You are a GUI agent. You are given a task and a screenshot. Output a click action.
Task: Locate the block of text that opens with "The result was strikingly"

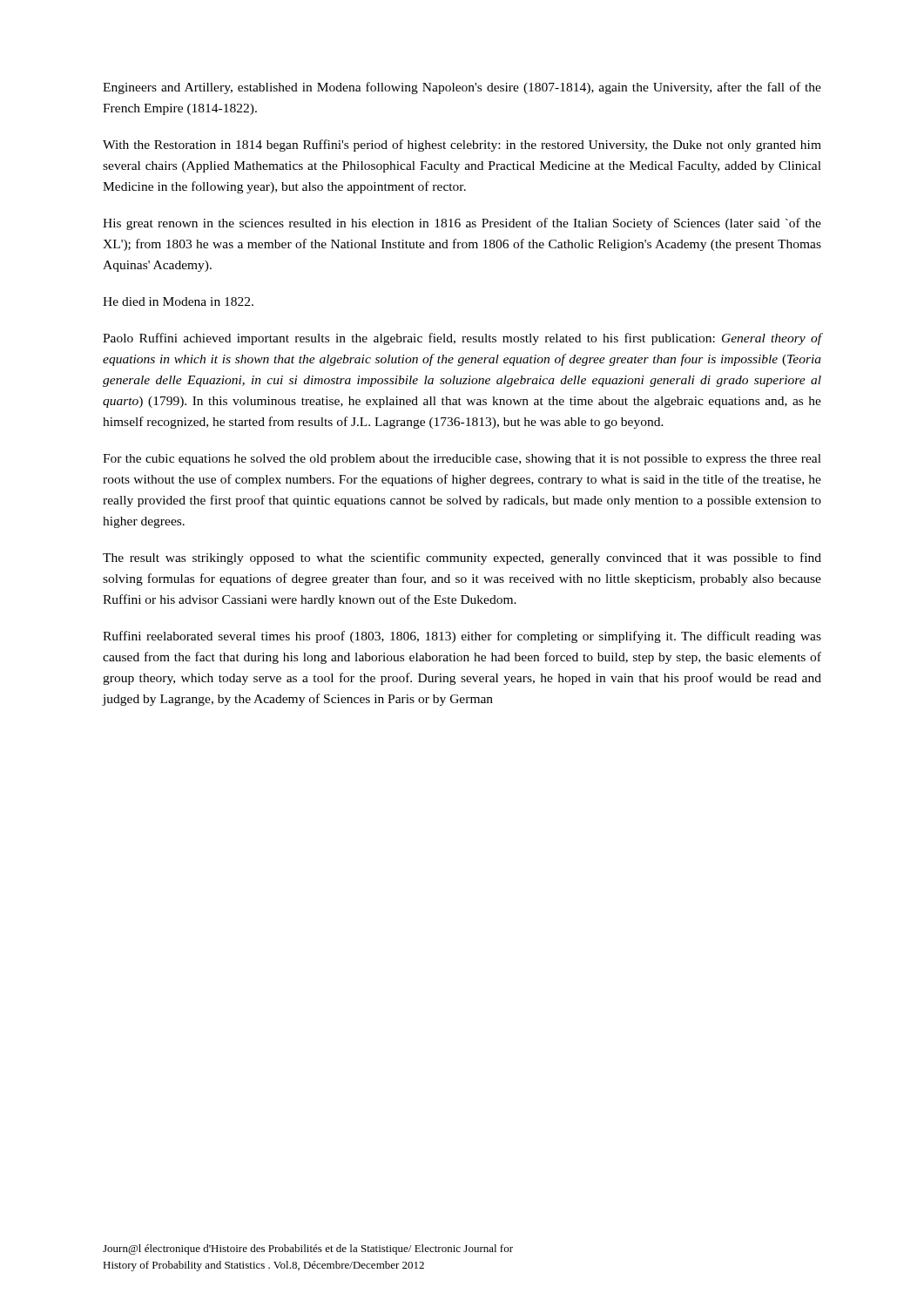[x=462, y=578]
